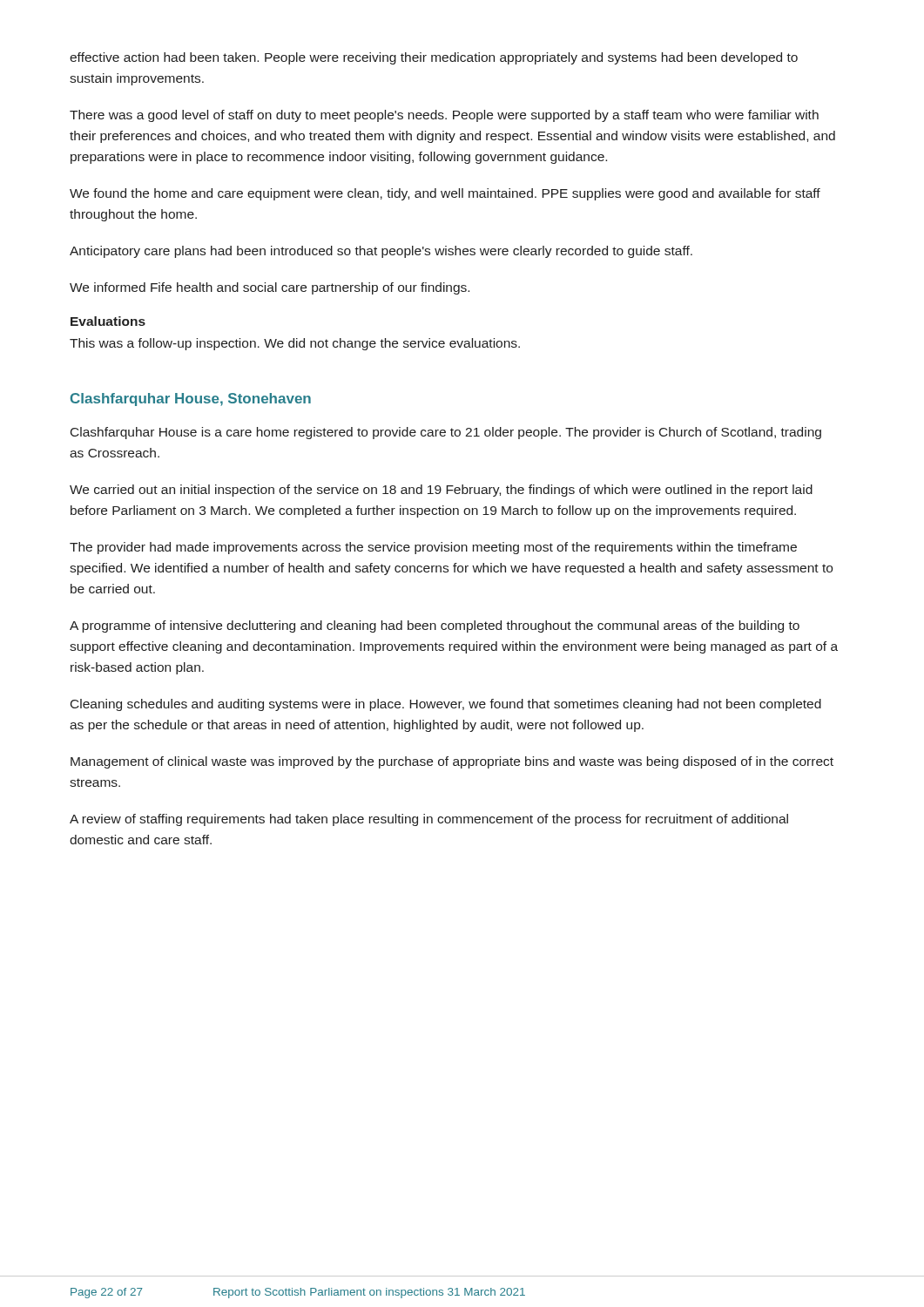Point to the block beginning "Anticipatory care plans had been introduced"

[x=381, y=251]
